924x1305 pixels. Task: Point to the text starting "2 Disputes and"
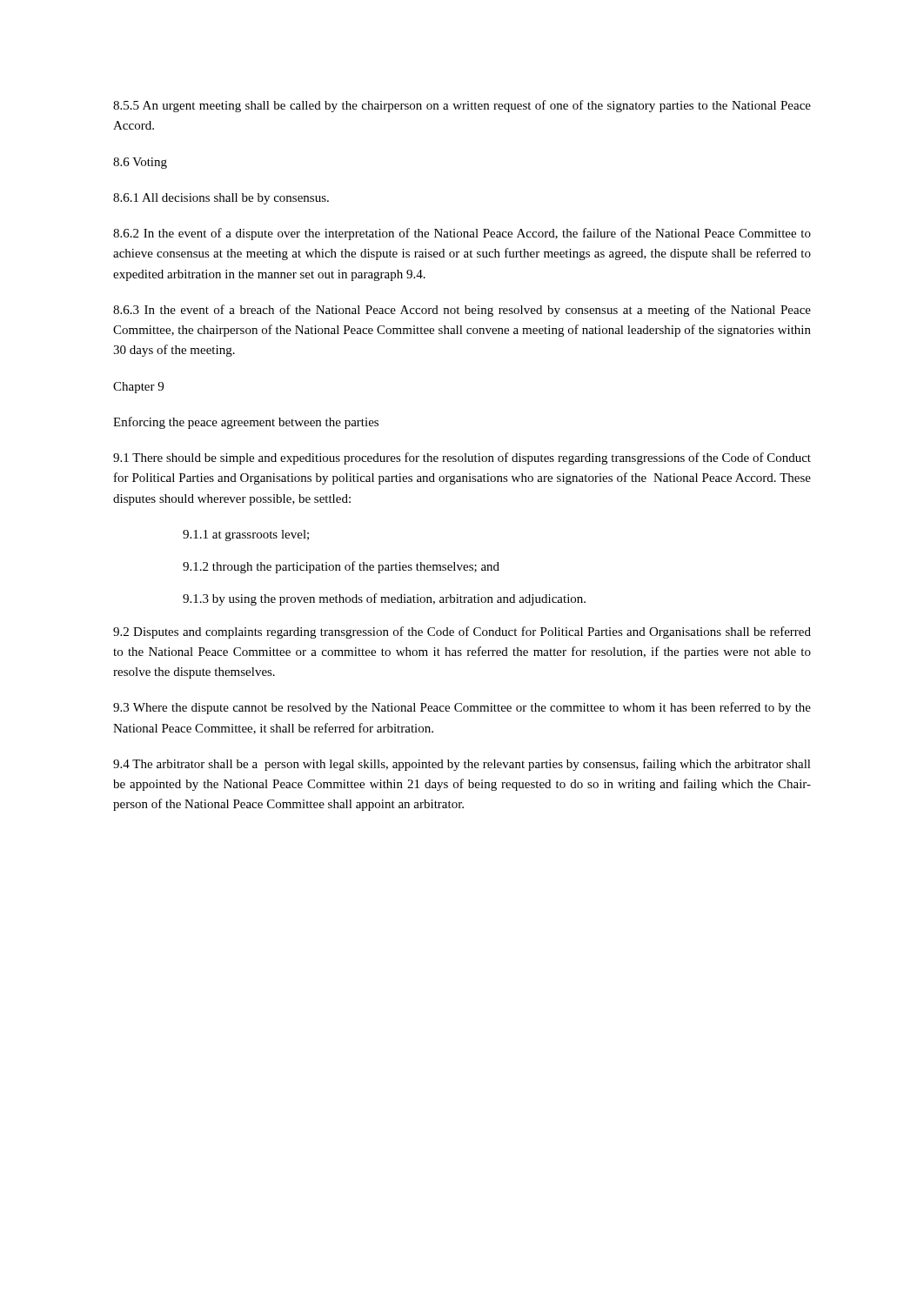[462, 651]
